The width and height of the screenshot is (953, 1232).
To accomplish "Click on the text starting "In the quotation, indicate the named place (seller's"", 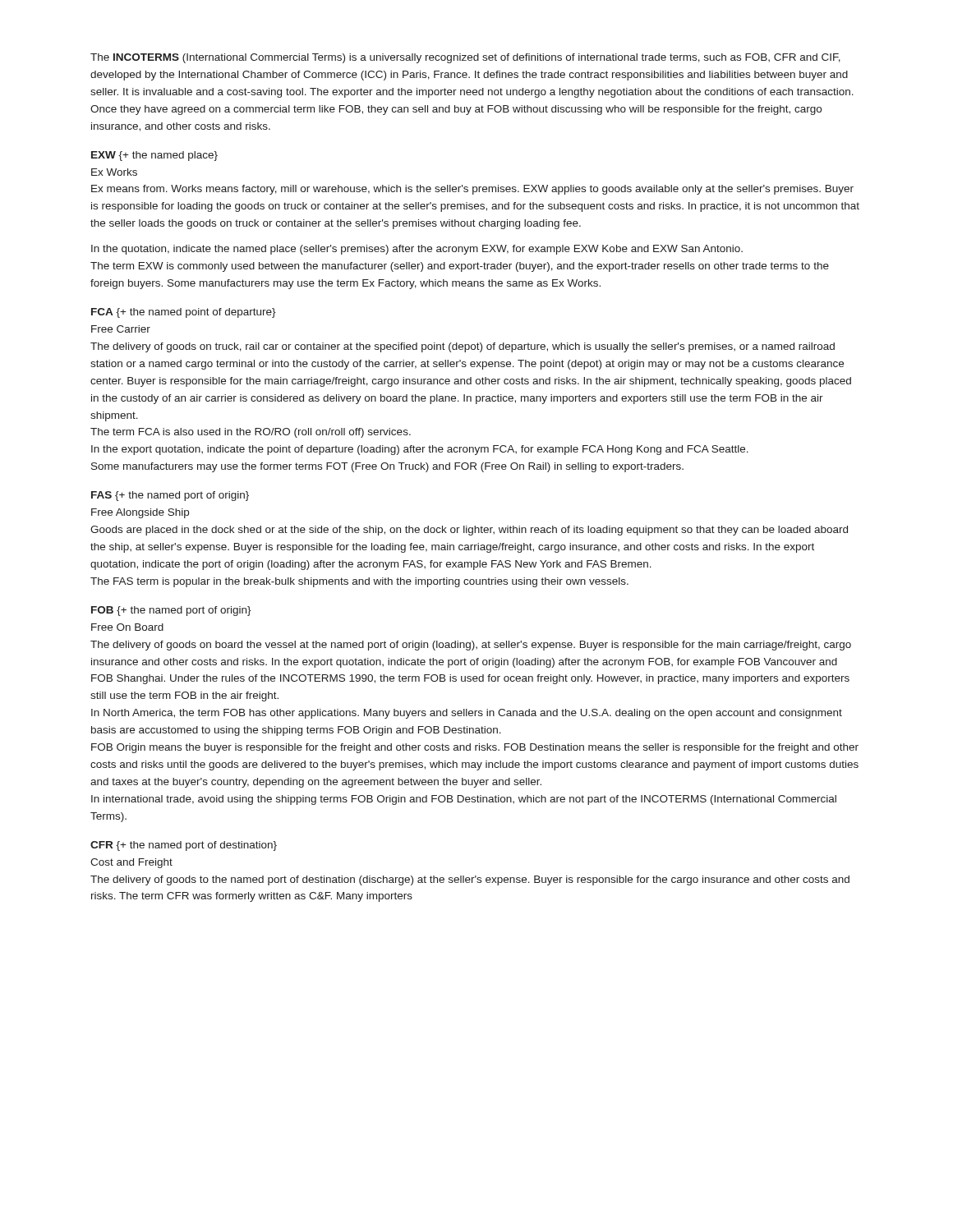I will [476, 267].
